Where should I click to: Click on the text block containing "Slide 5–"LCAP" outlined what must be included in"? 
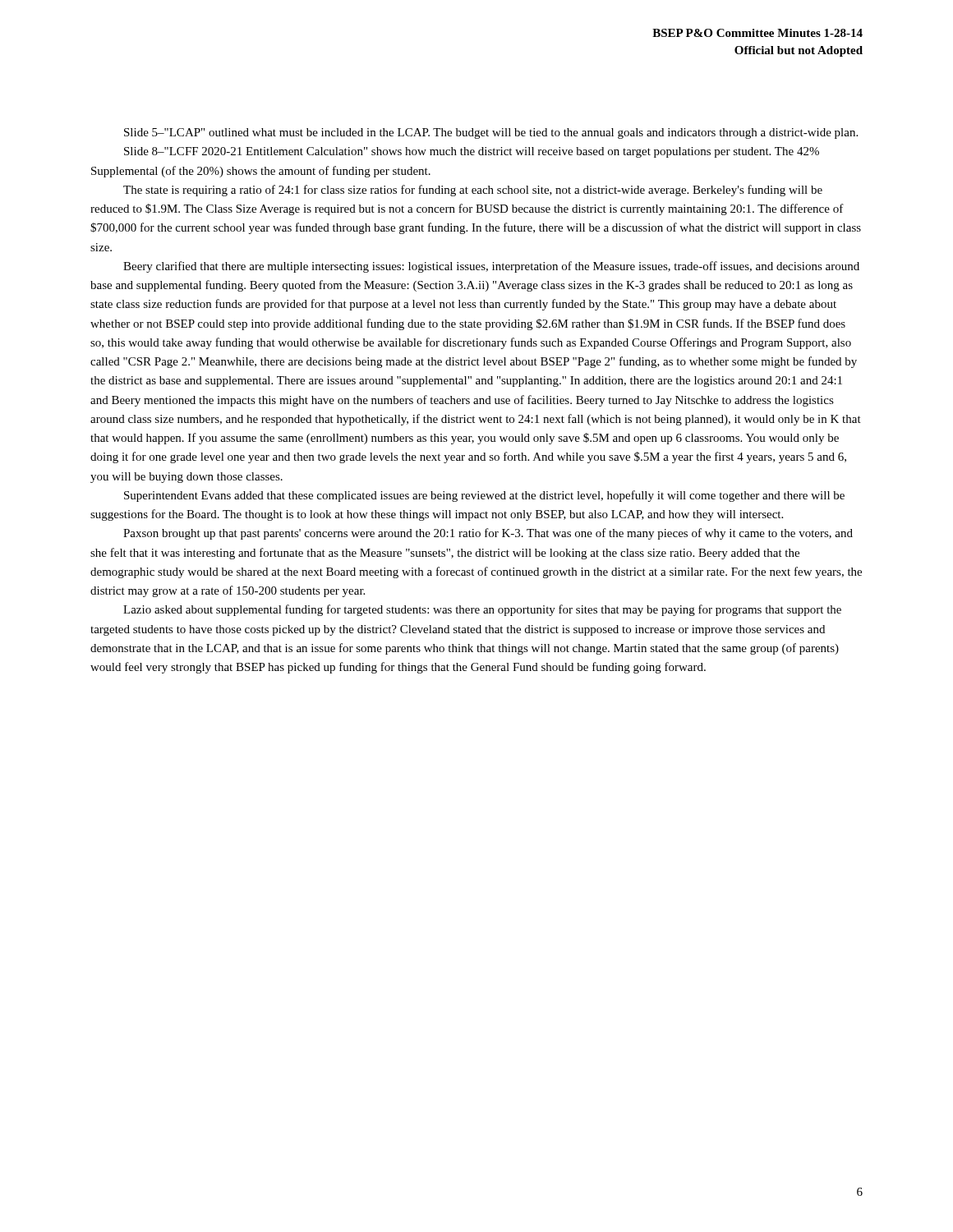(476, 133)
